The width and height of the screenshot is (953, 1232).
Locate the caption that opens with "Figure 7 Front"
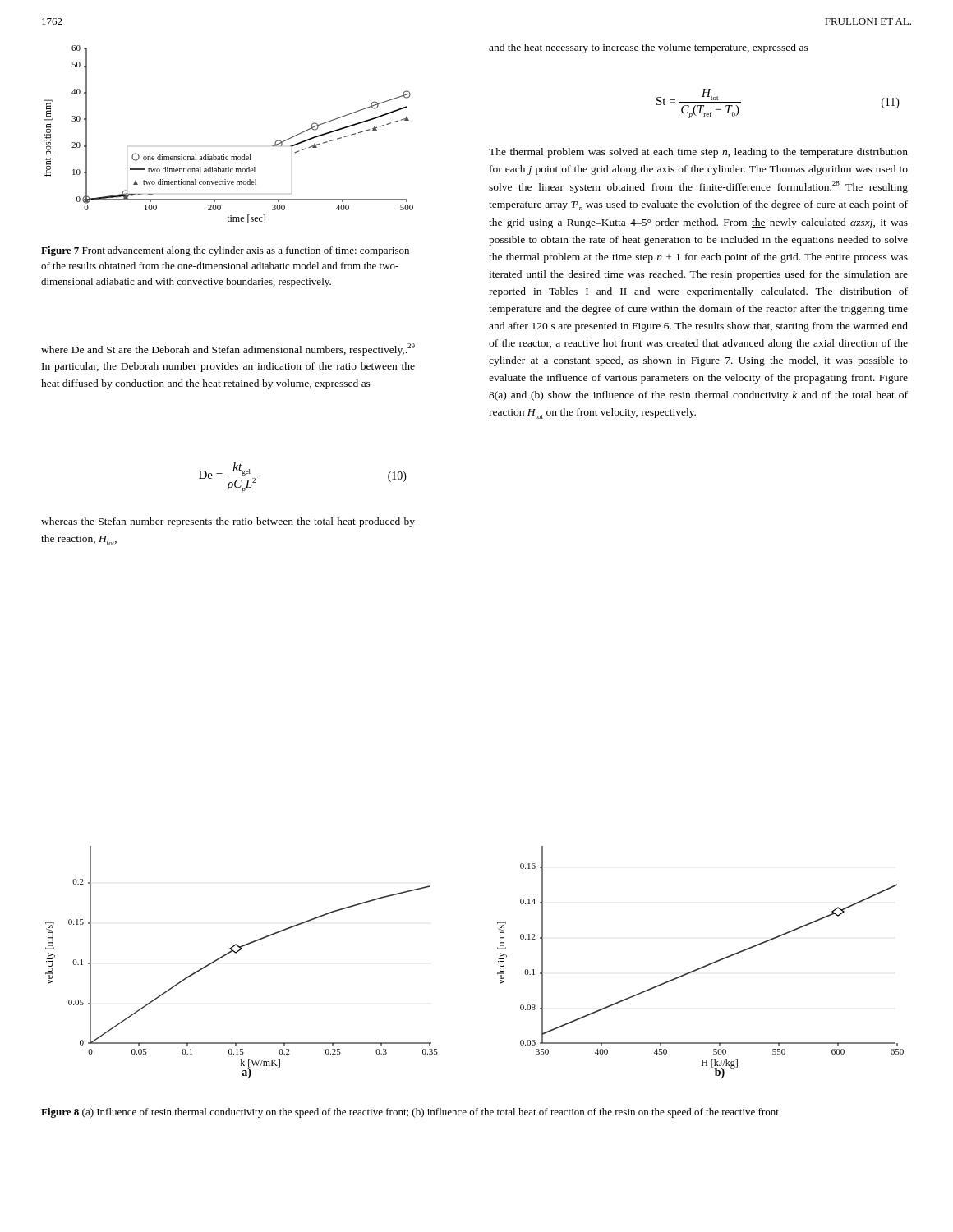tap(225, 266)
